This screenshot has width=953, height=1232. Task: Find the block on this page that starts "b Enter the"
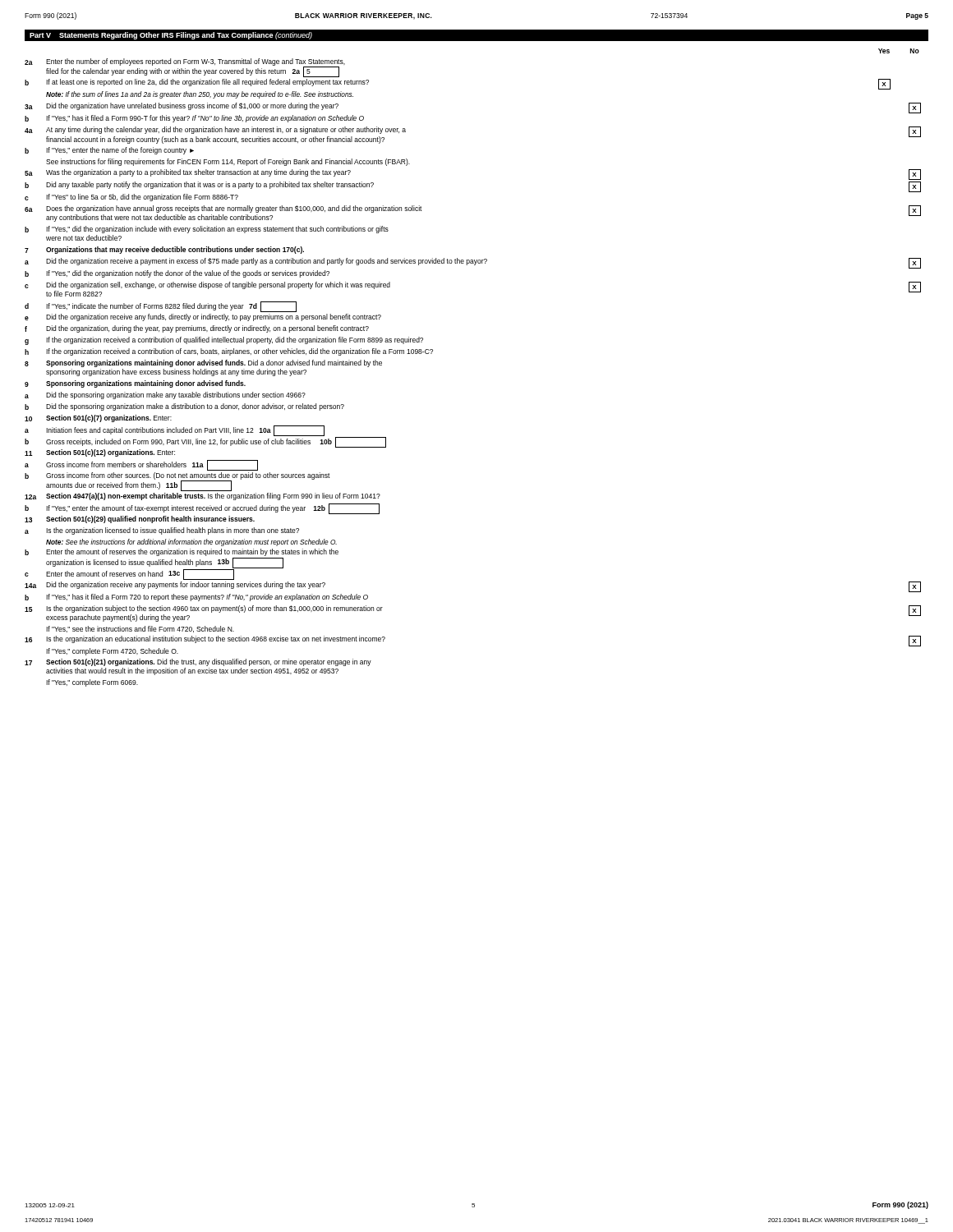[182, 552]
